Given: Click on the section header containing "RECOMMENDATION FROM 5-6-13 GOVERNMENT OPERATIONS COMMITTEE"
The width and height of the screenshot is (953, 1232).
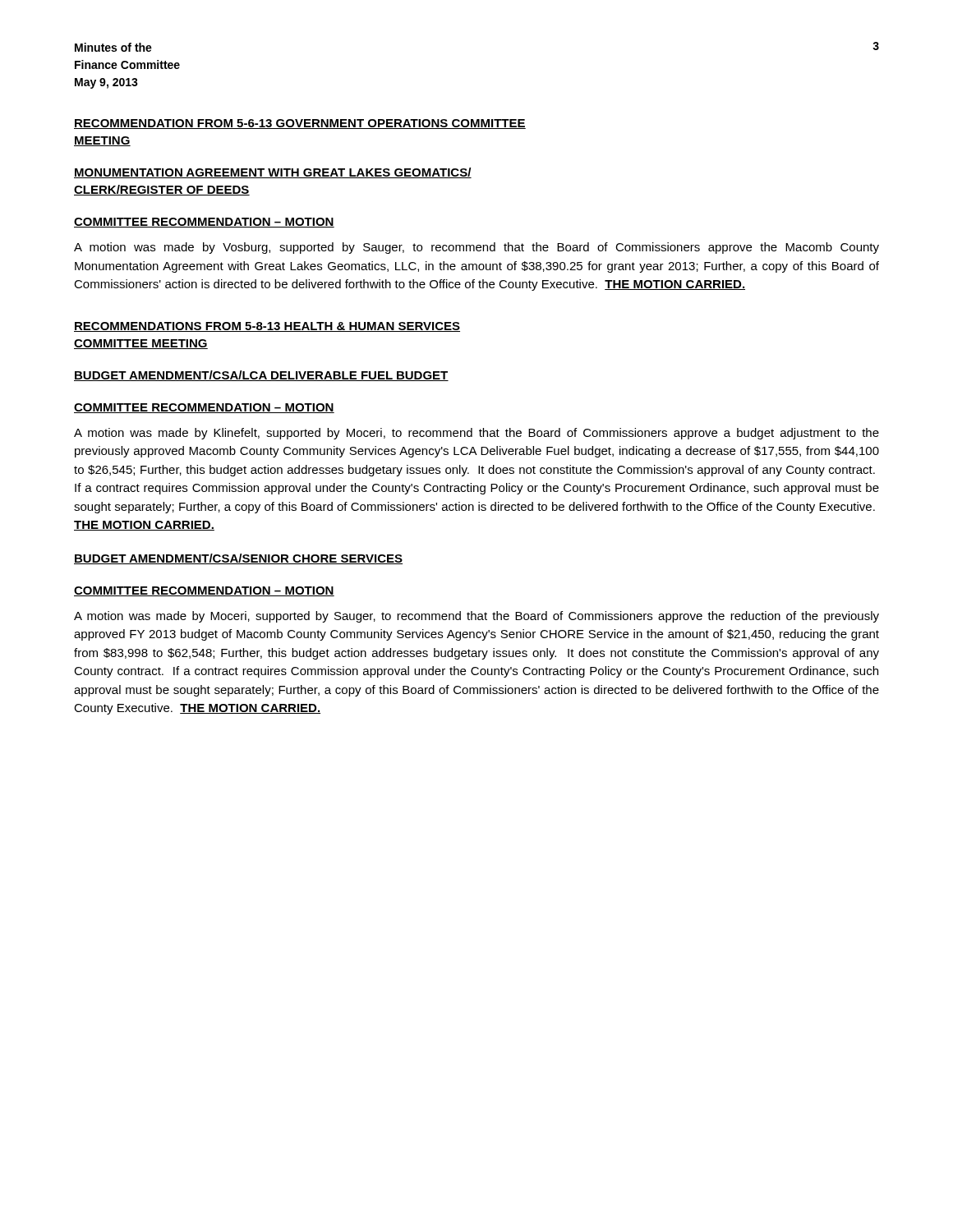Looking at the screenshot, I should [x=300, y=131].
